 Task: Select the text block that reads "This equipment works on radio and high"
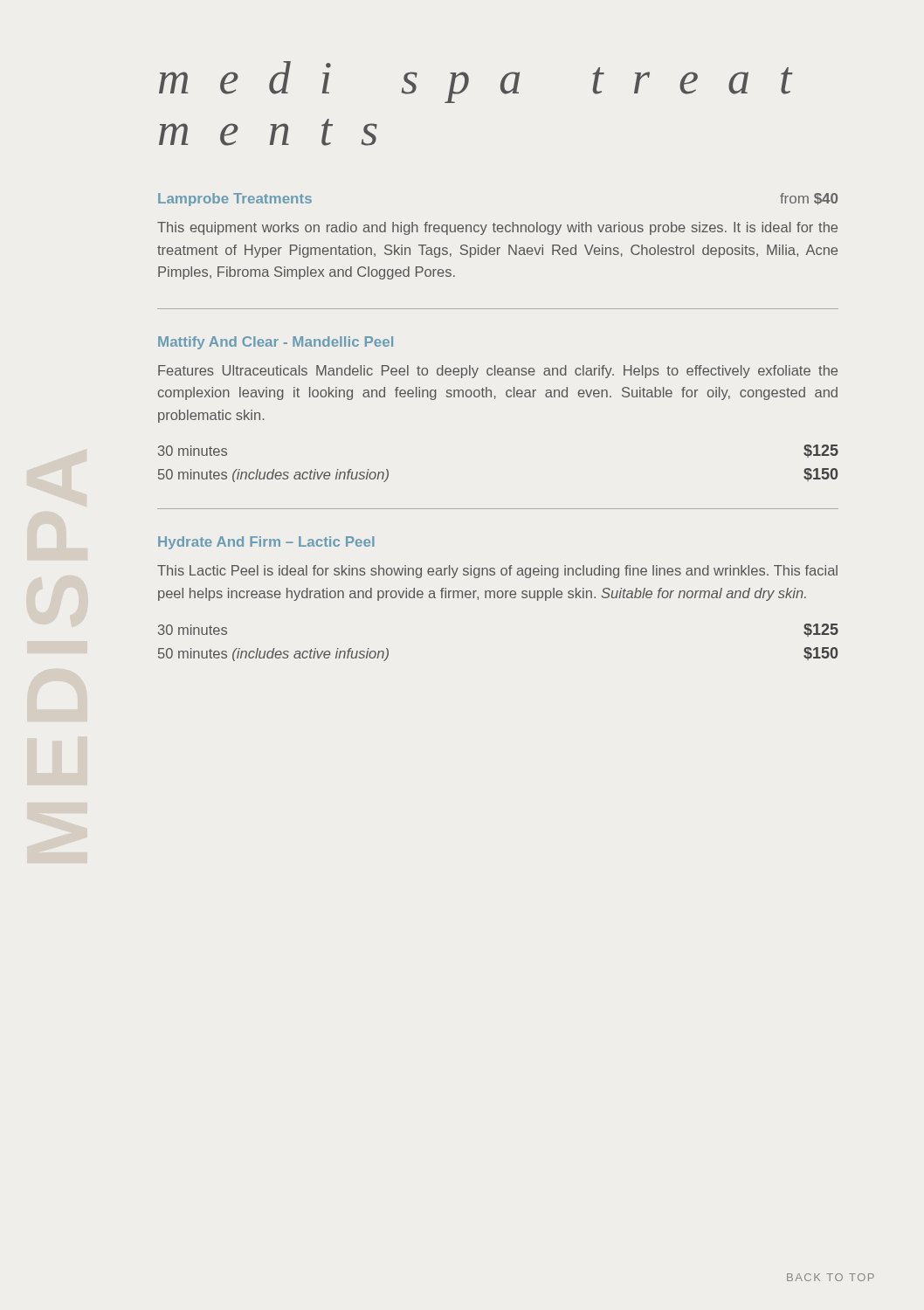[x=498, y=249]
